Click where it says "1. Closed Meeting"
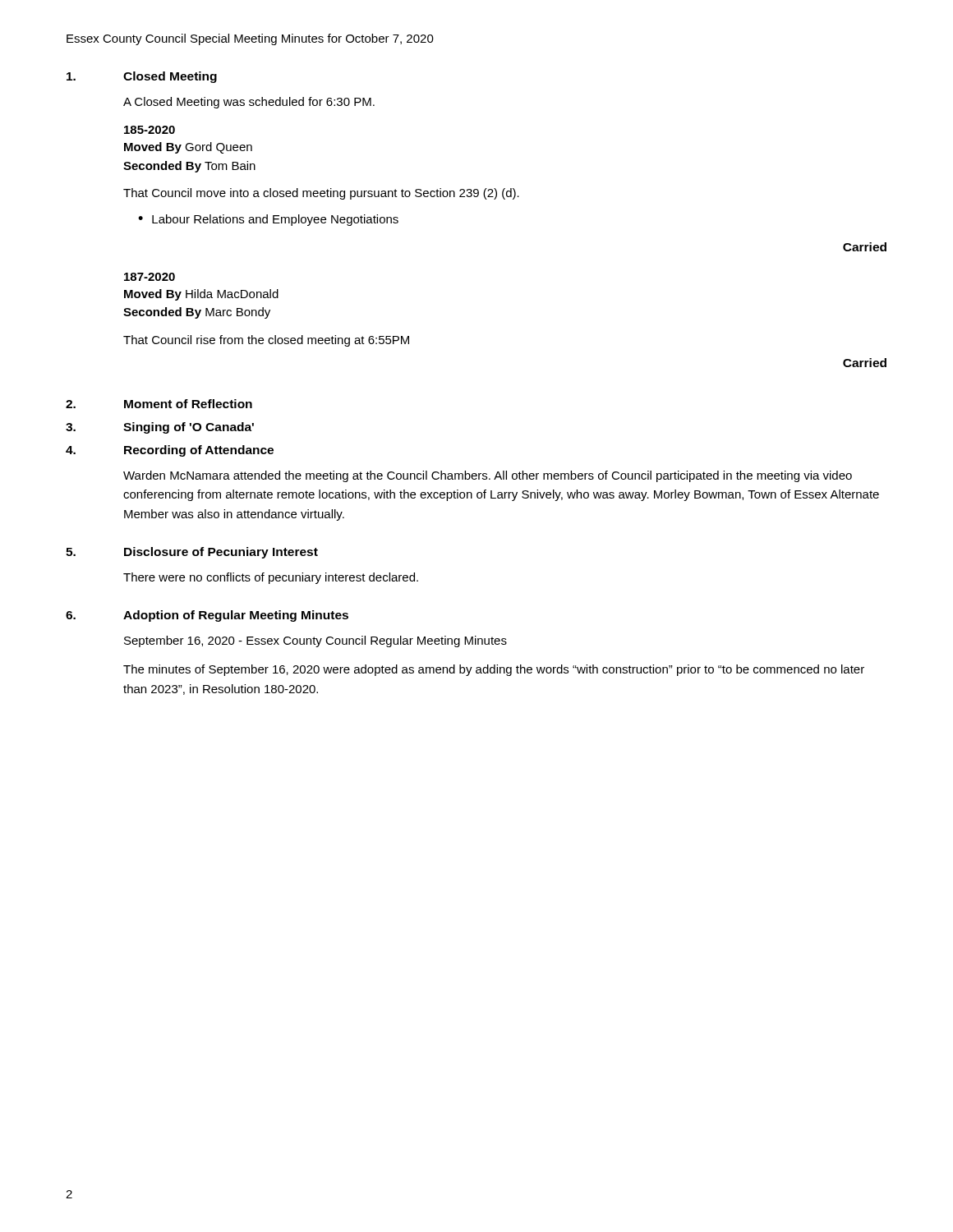Viewport: 953px width, 1232px height. tap(142, 77)
